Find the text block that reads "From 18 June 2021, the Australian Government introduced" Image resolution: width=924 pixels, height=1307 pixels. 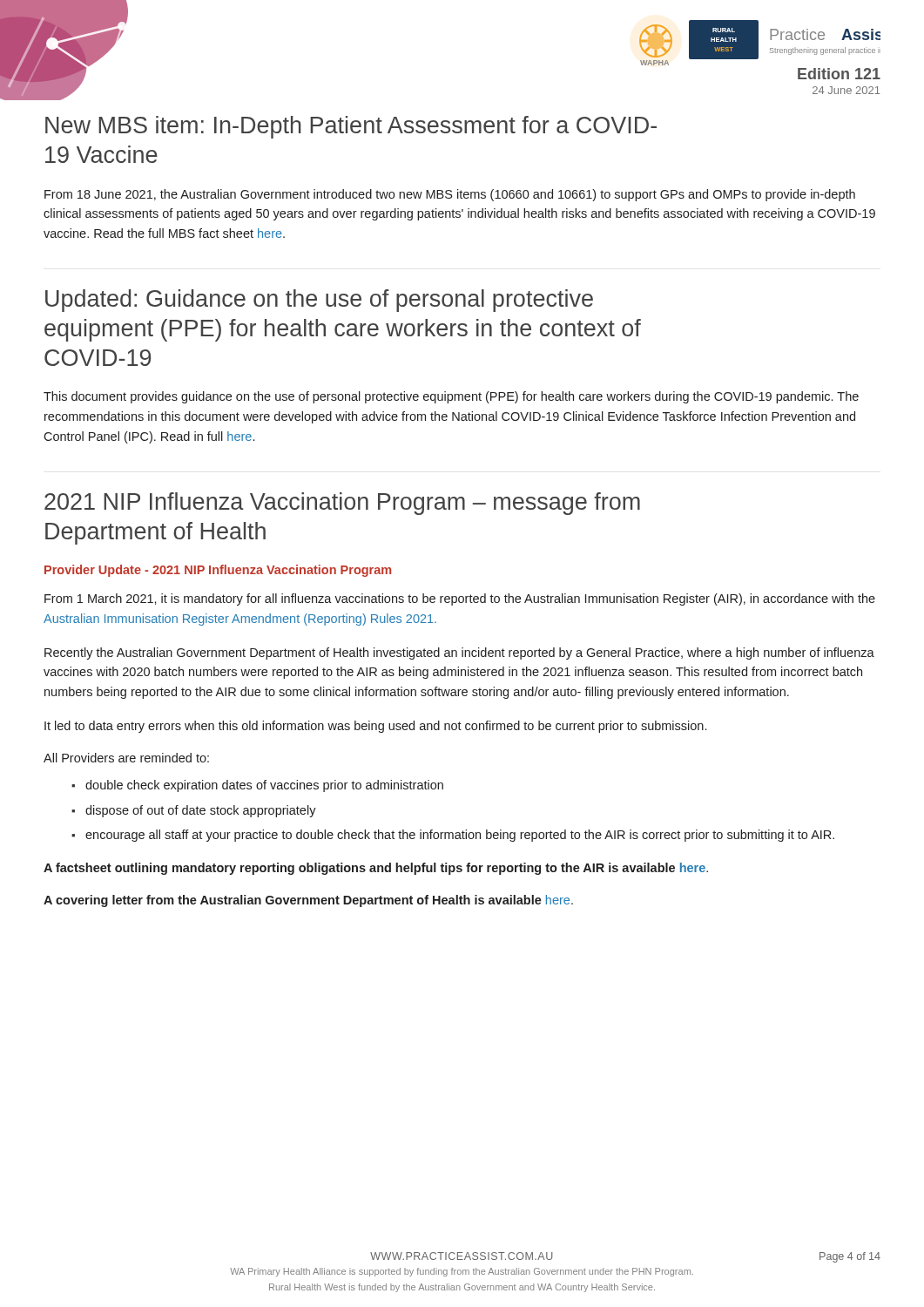pos(460,214)
